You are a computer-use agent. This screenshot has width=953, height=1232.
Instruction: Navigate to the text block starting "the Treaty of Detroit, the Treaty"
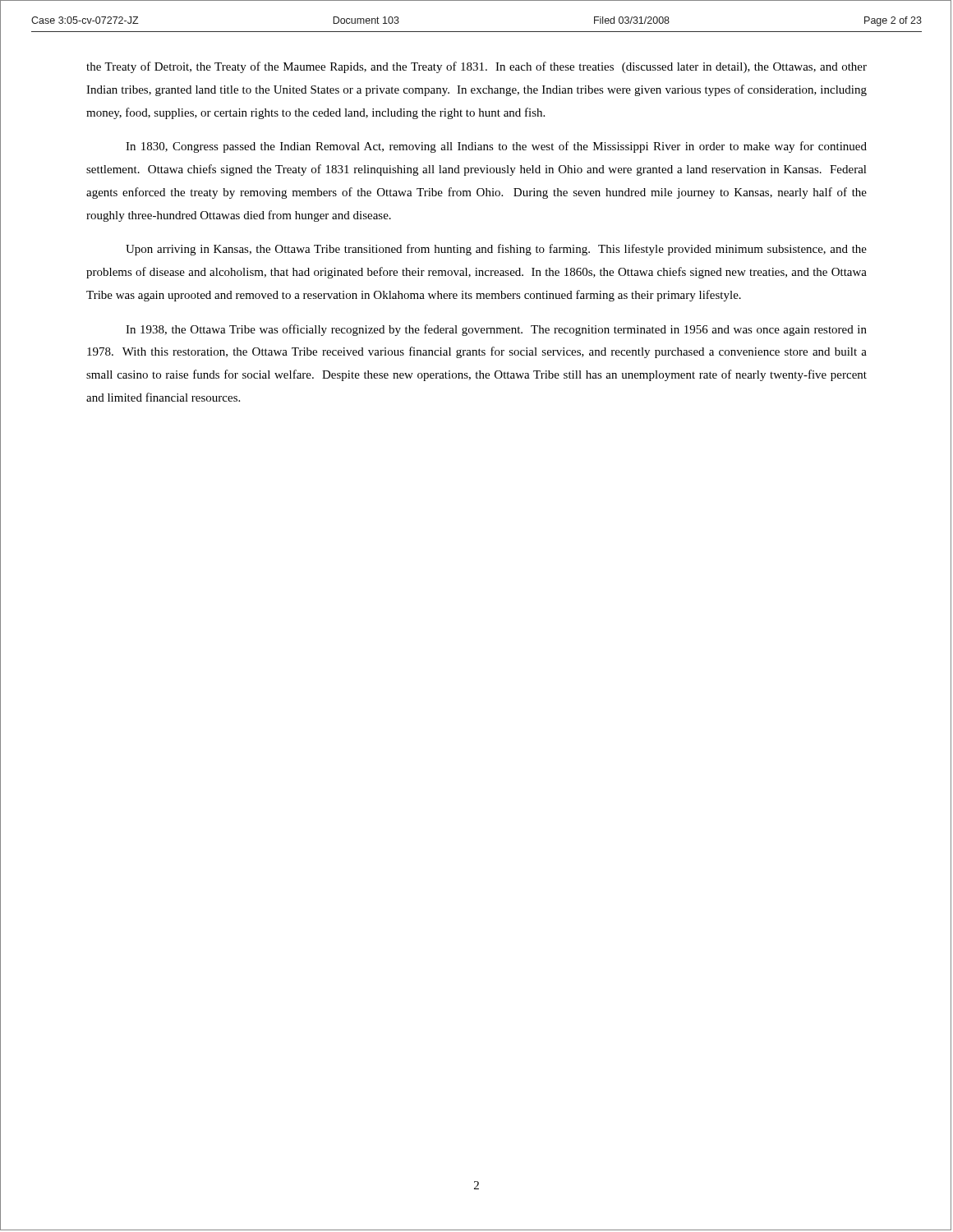[x=476, y=90]
